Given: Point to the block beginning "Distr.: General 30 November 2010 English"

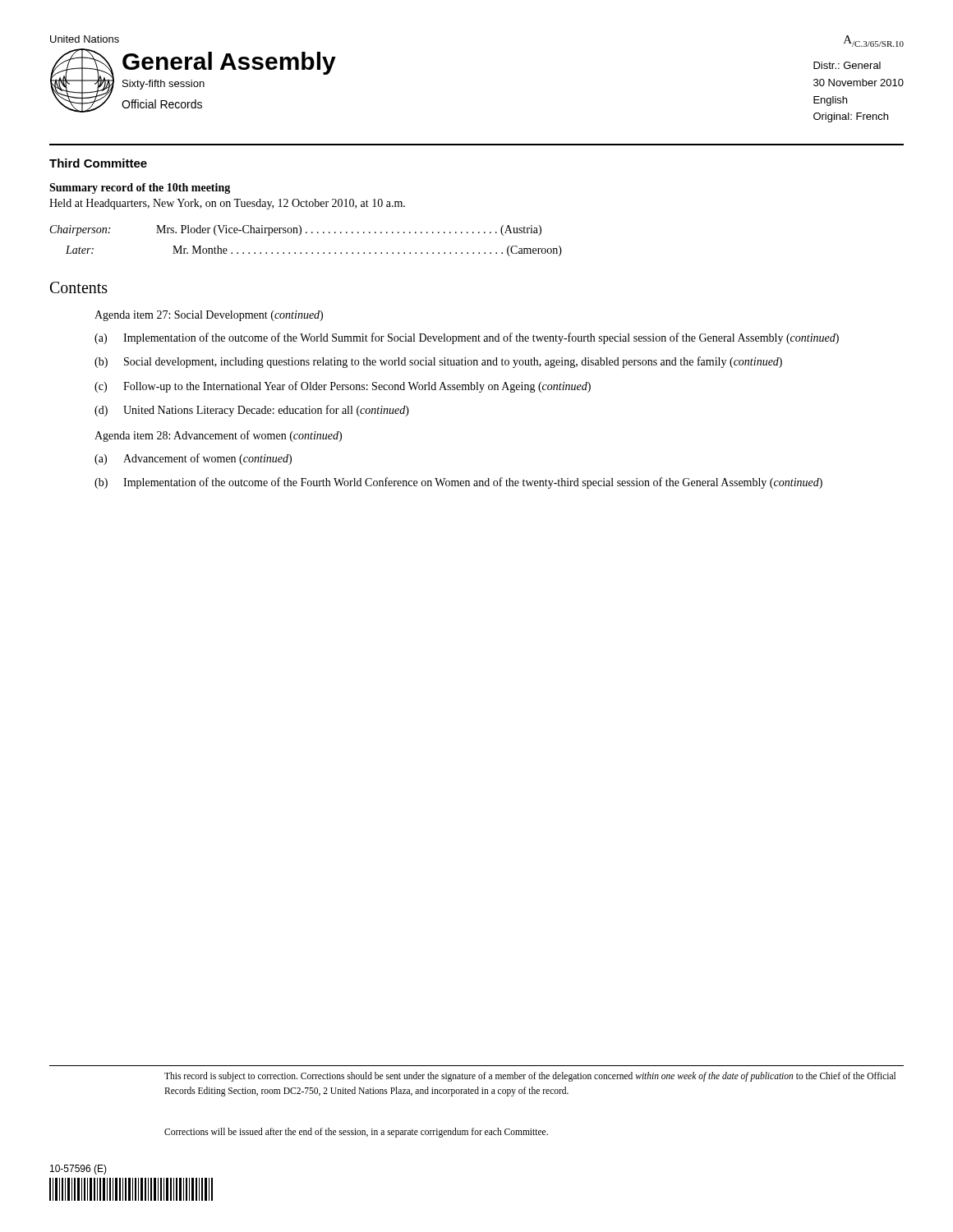Looking at the screenshot, I should tap(858, 91).
